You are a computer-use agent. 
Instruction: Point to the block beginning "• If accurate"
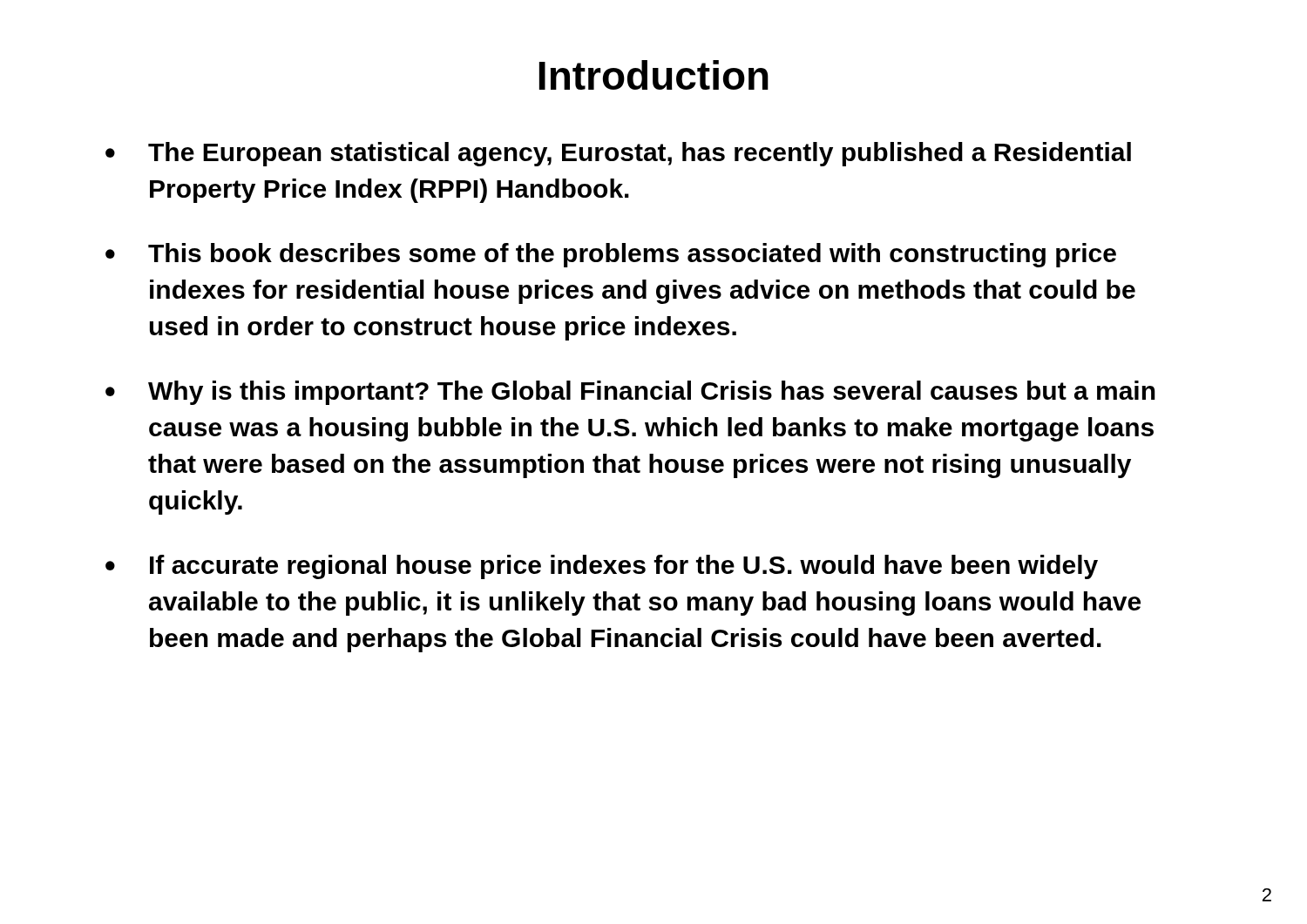[x=654, y=602]
